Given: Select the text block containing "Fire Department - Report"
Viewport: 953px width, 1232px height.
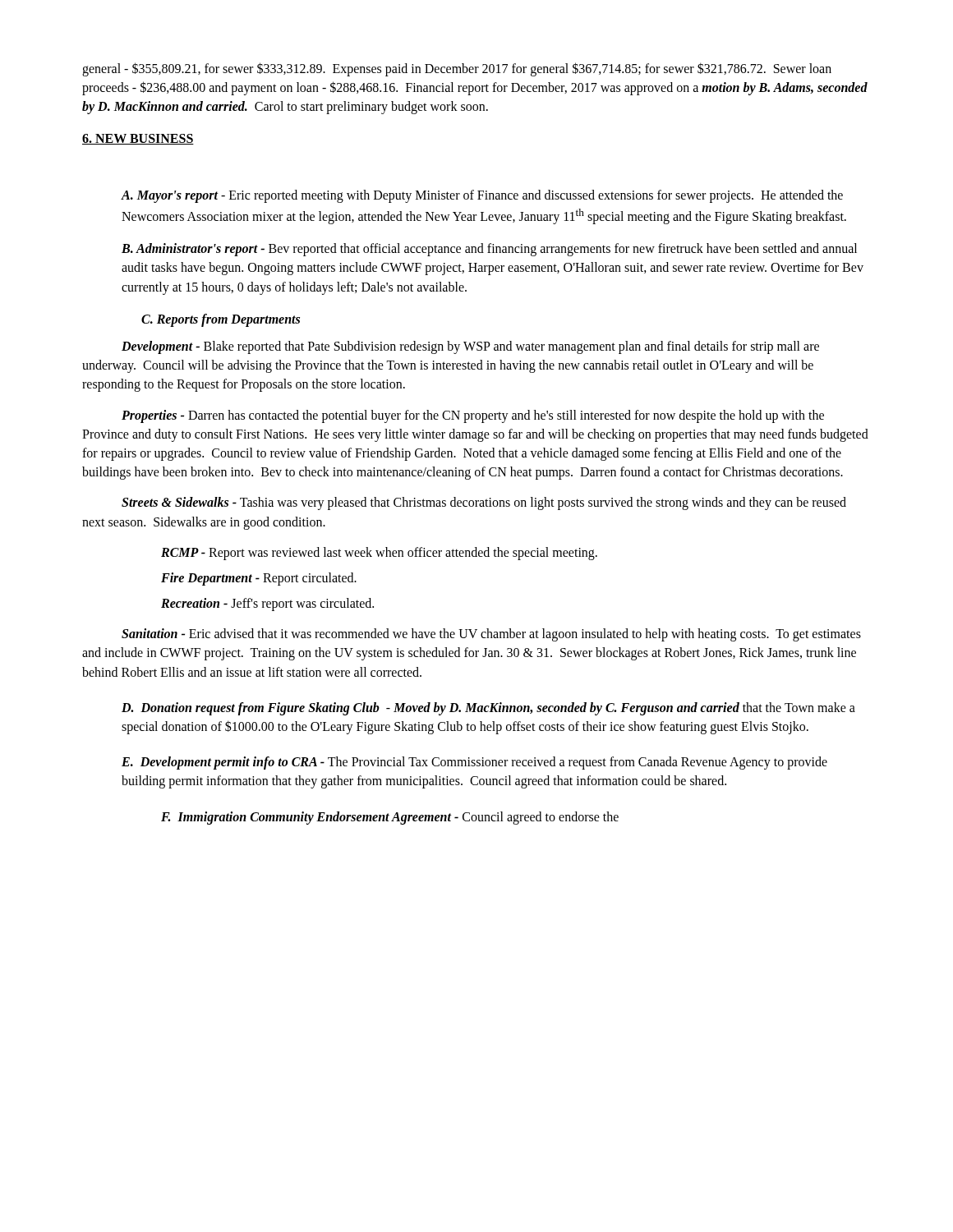Looking at the screenshot, I should [259, 578].
